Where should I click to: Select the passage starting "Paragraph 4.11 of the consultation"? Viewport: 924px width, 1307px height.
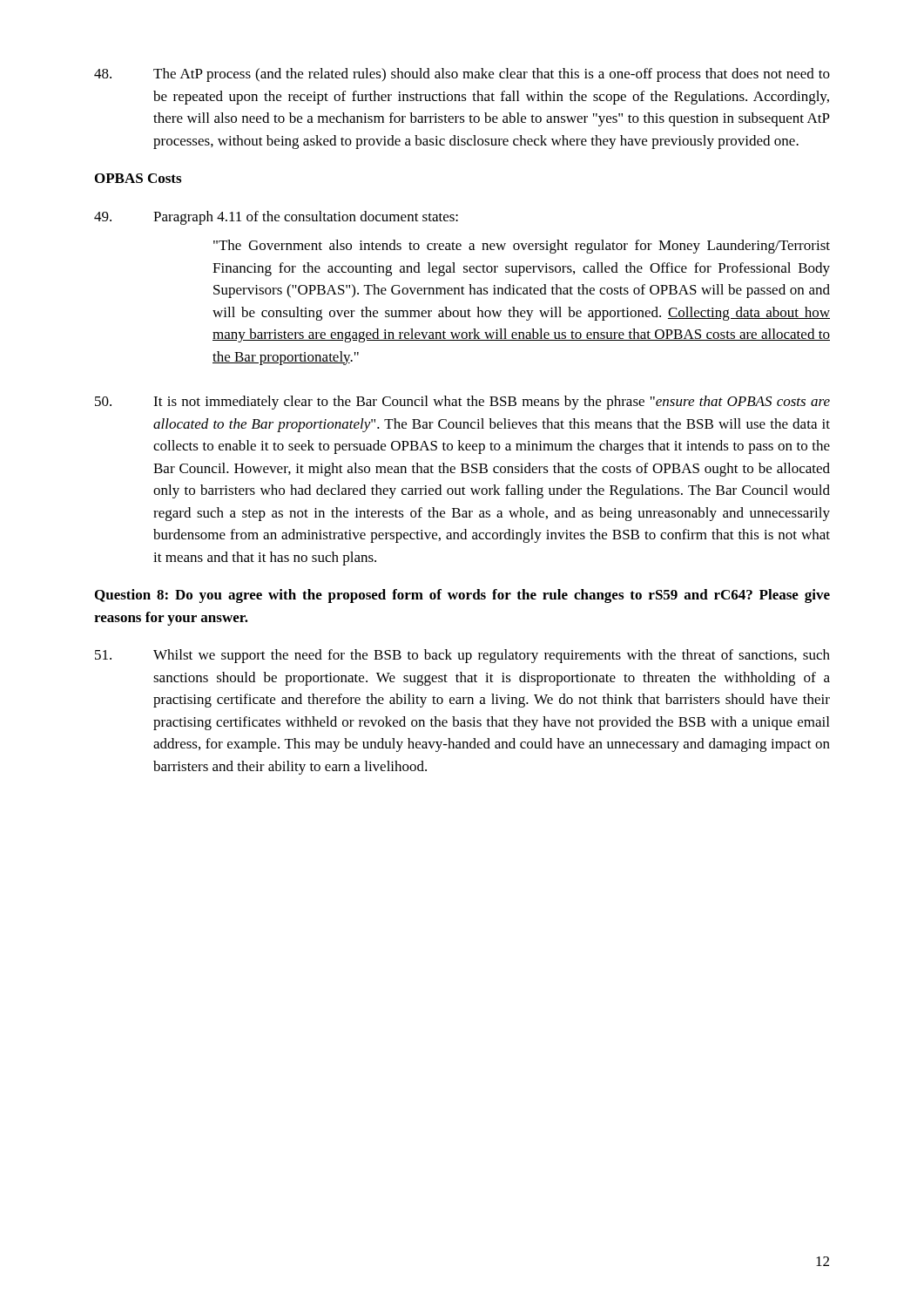tap(462, 290)
